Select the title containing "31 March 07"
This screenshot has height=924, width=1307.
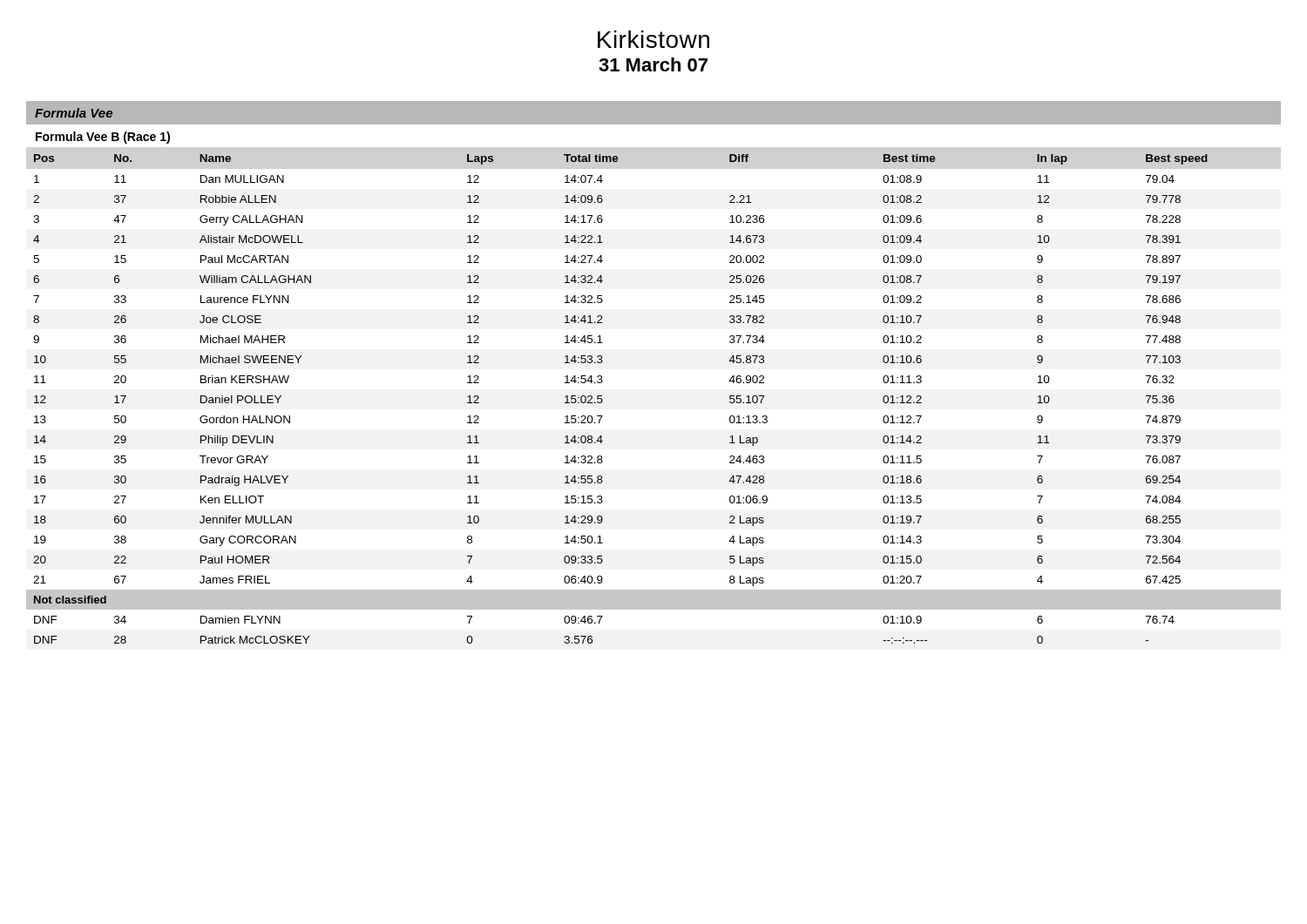click(x=654, y=65)
